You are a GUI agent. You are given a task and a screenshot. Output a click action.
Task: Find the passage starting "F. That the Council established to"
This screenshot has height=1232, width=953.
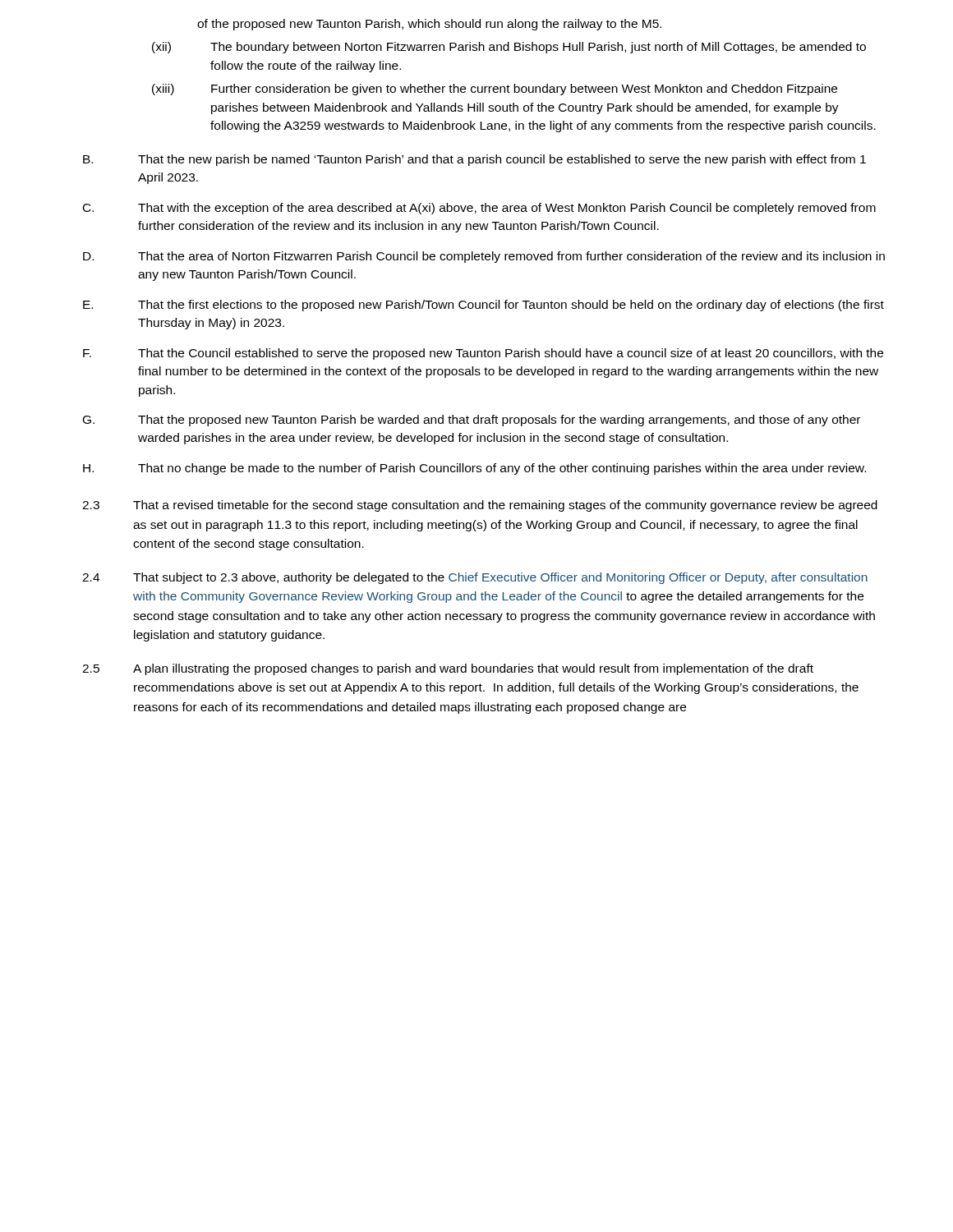tap(485, 371)
